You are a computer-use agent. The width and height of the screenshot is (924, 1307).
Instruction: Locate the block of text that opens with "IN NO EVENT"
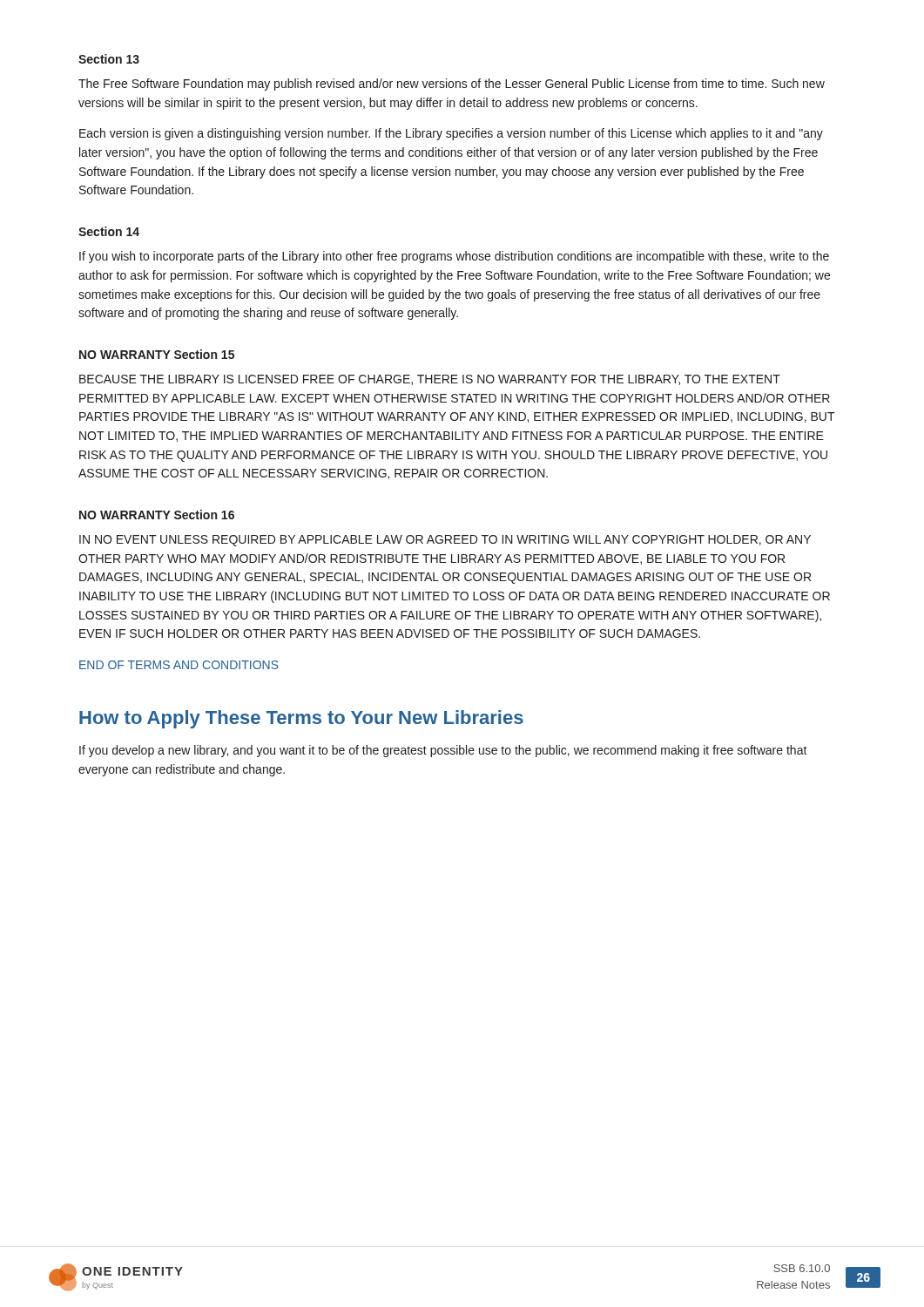pos(454,587)
